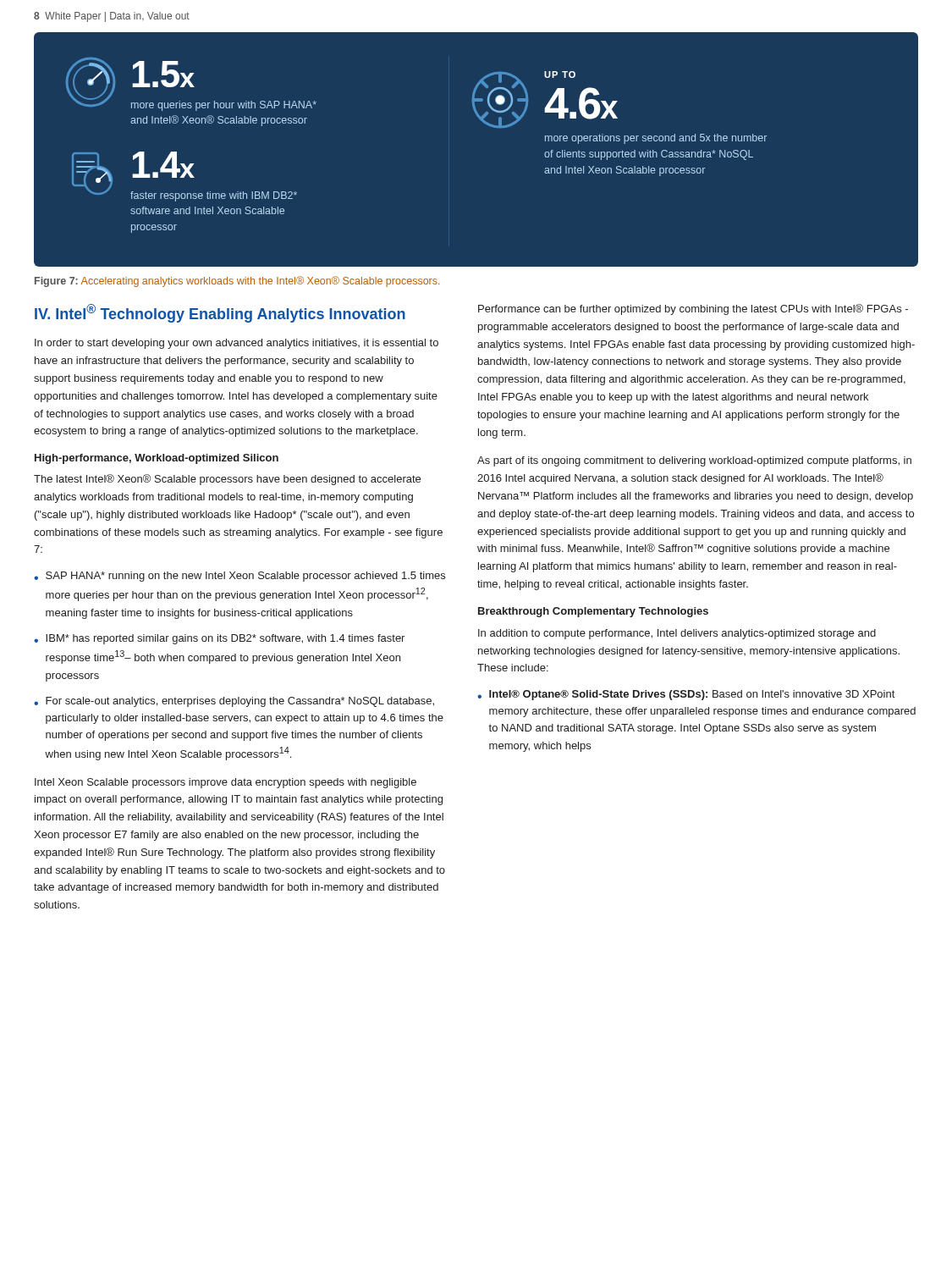Select the text block with the text "Intel Xeon Scalable processors"
The image size is (952, 1270).
point(240,843)
